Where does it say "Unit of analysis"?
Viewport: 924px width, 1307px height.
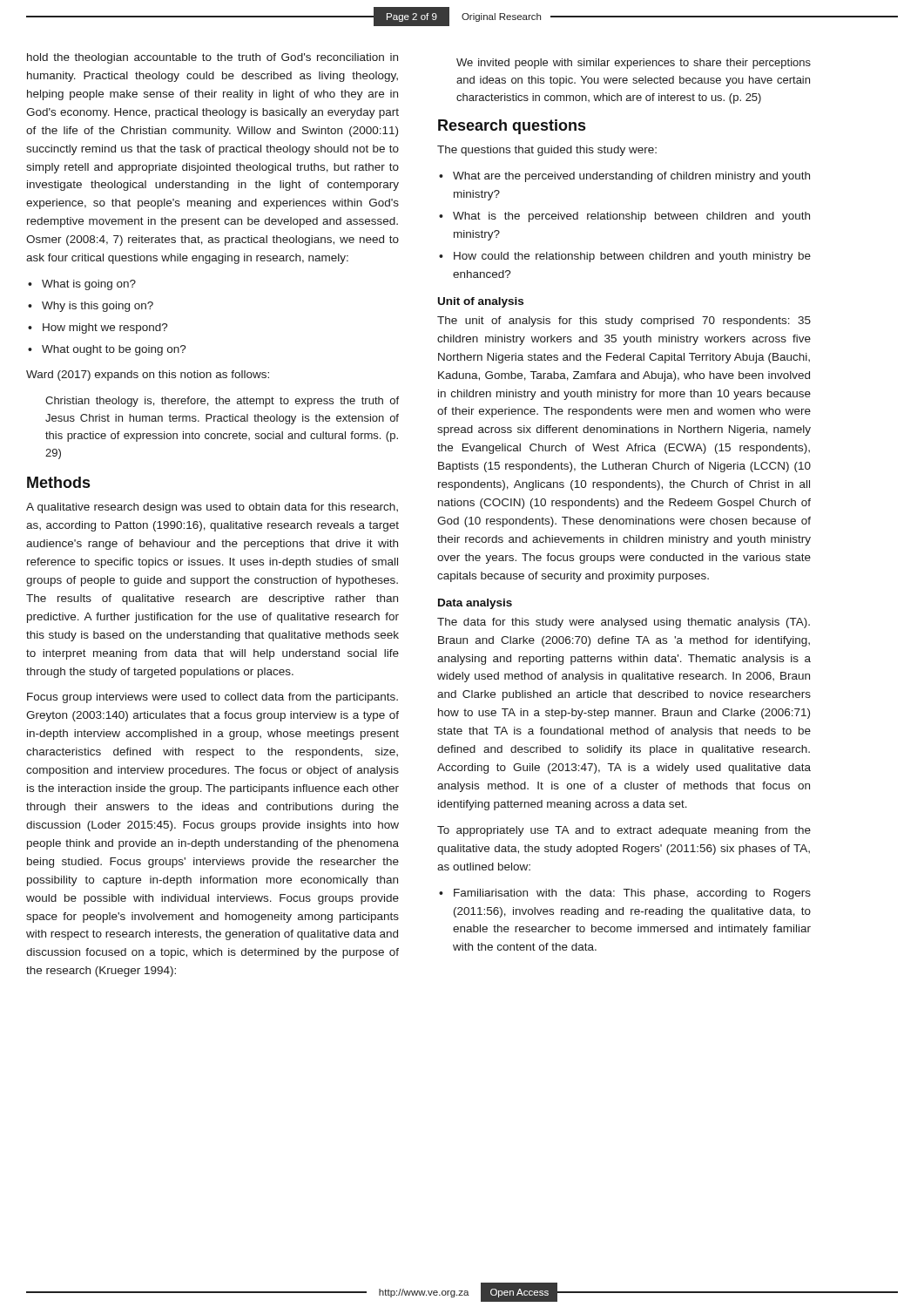pyautogui.click(x=481, y=301)
